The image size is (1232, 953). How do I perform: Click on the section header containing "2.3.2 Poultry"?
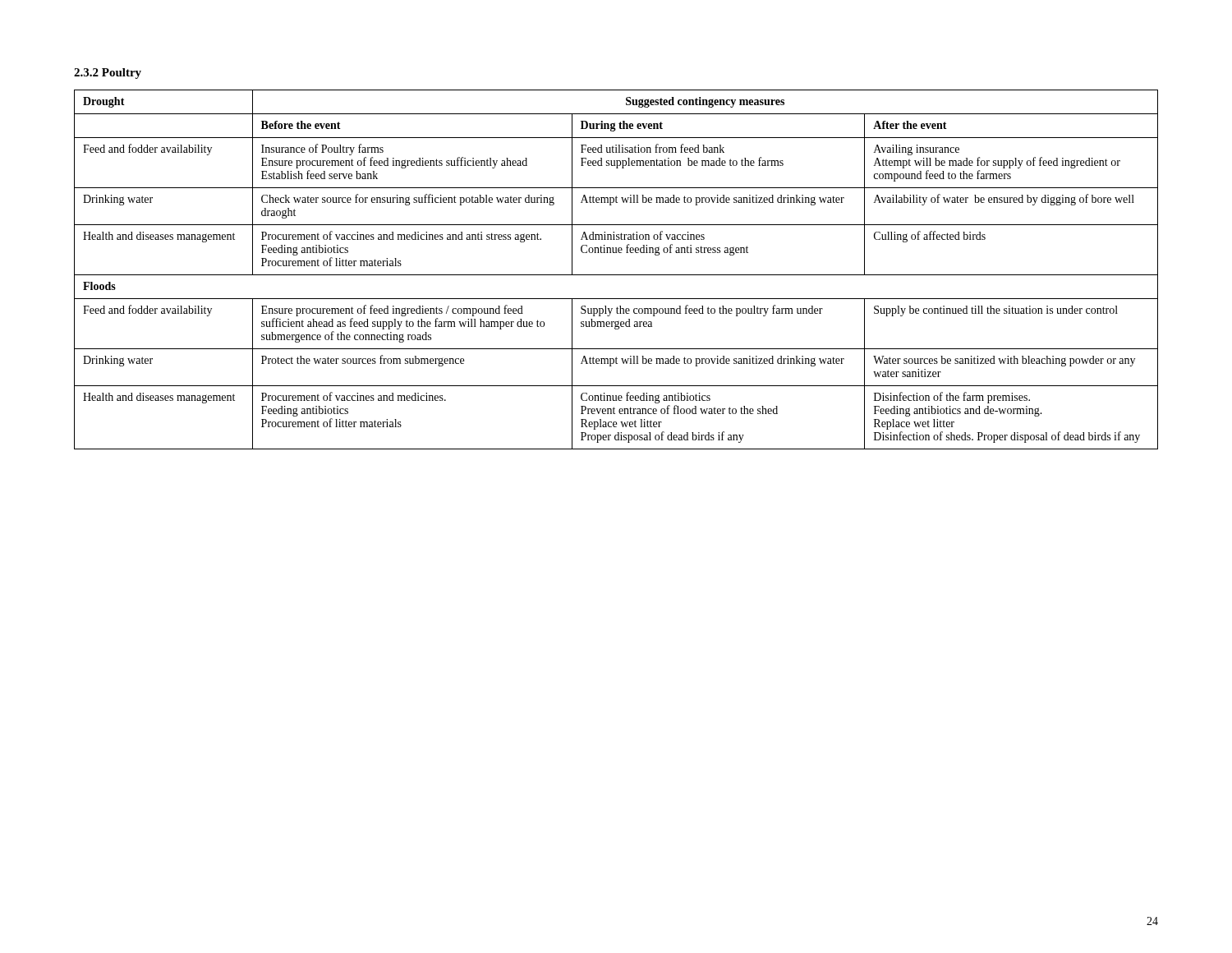coord(108,72)
